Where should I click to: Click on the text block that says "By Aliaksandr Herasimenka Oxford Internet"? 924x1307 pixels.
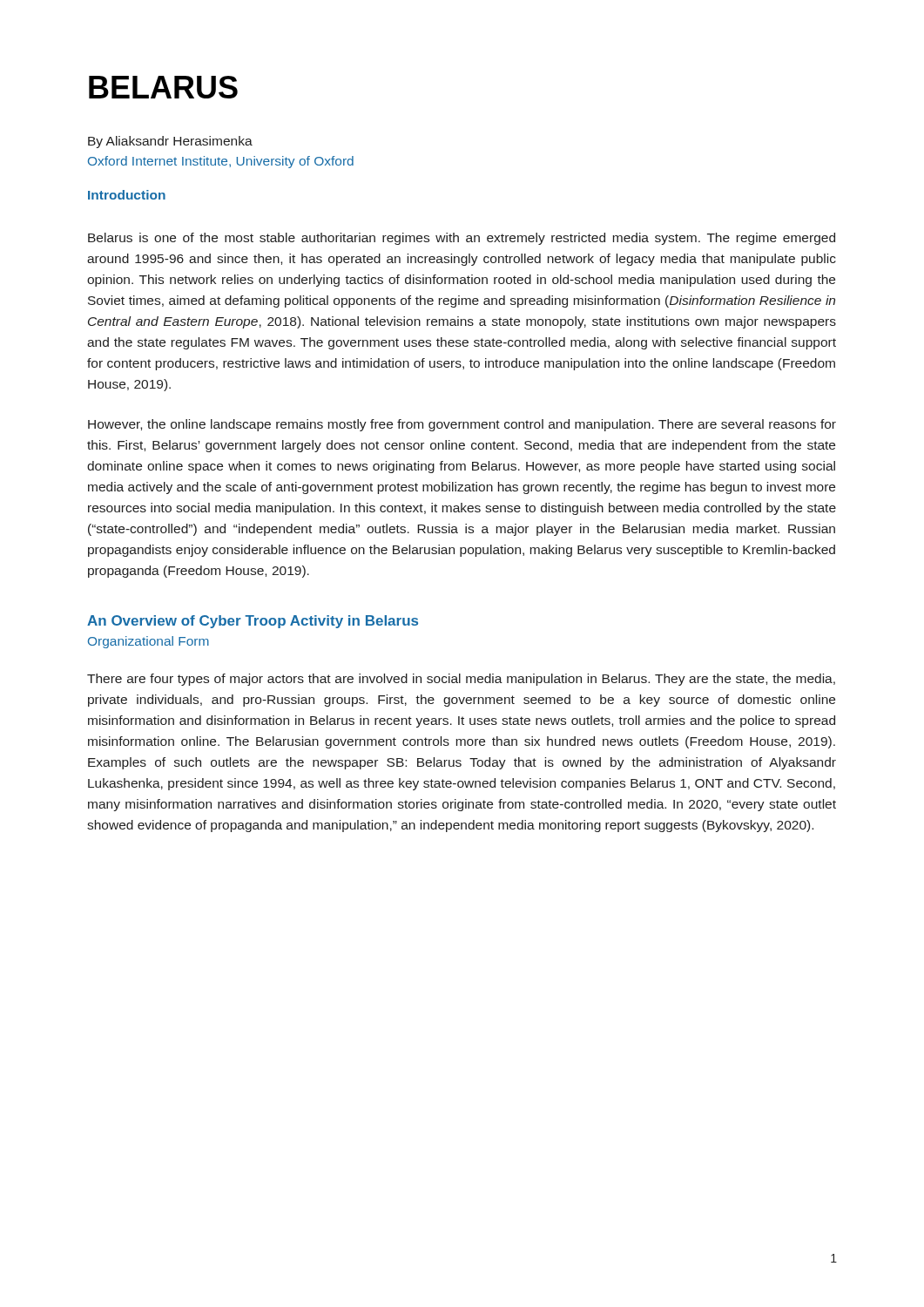tap(170, 142)
